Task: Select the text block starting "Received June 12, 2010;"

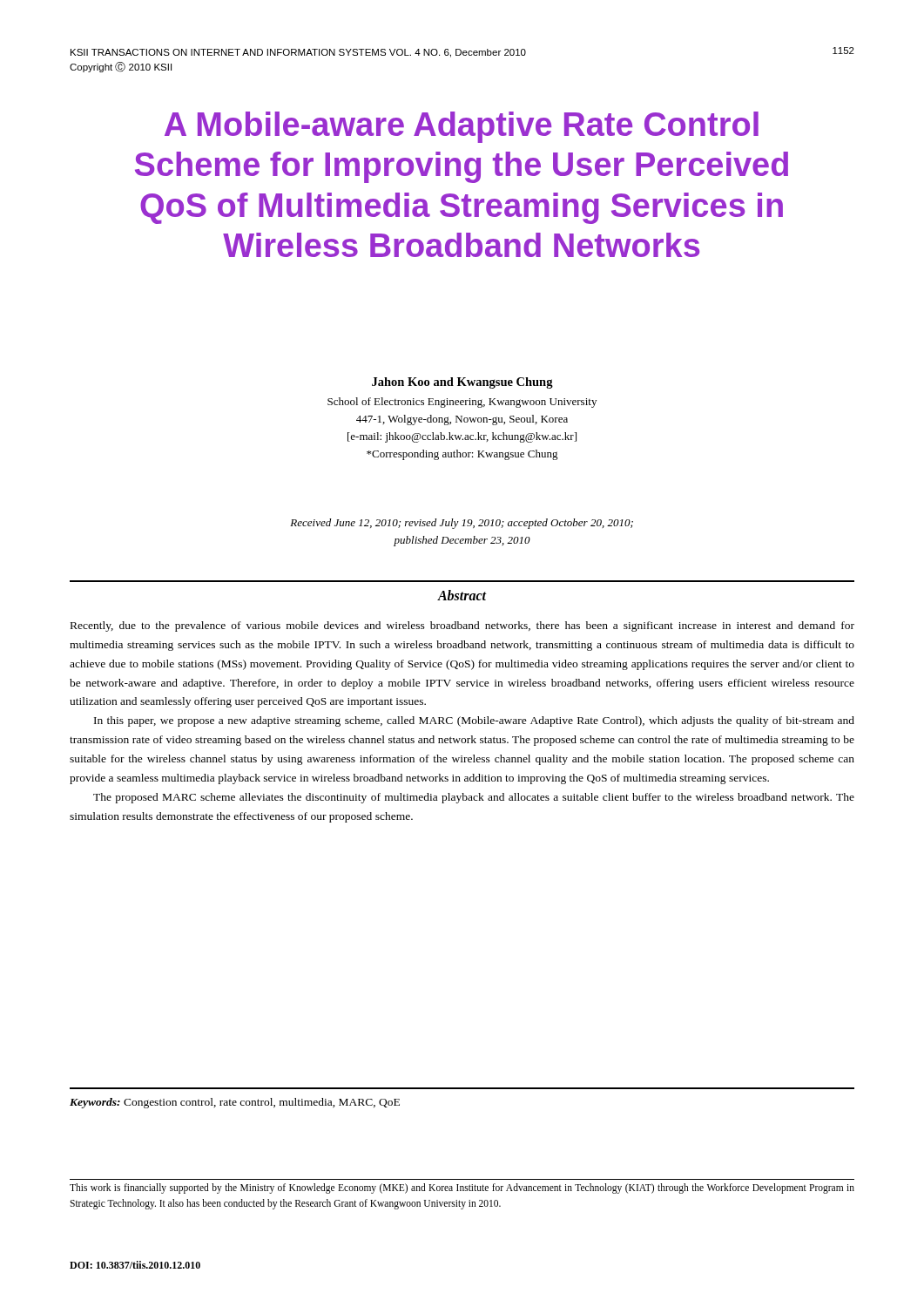Action: click(462, 531)
